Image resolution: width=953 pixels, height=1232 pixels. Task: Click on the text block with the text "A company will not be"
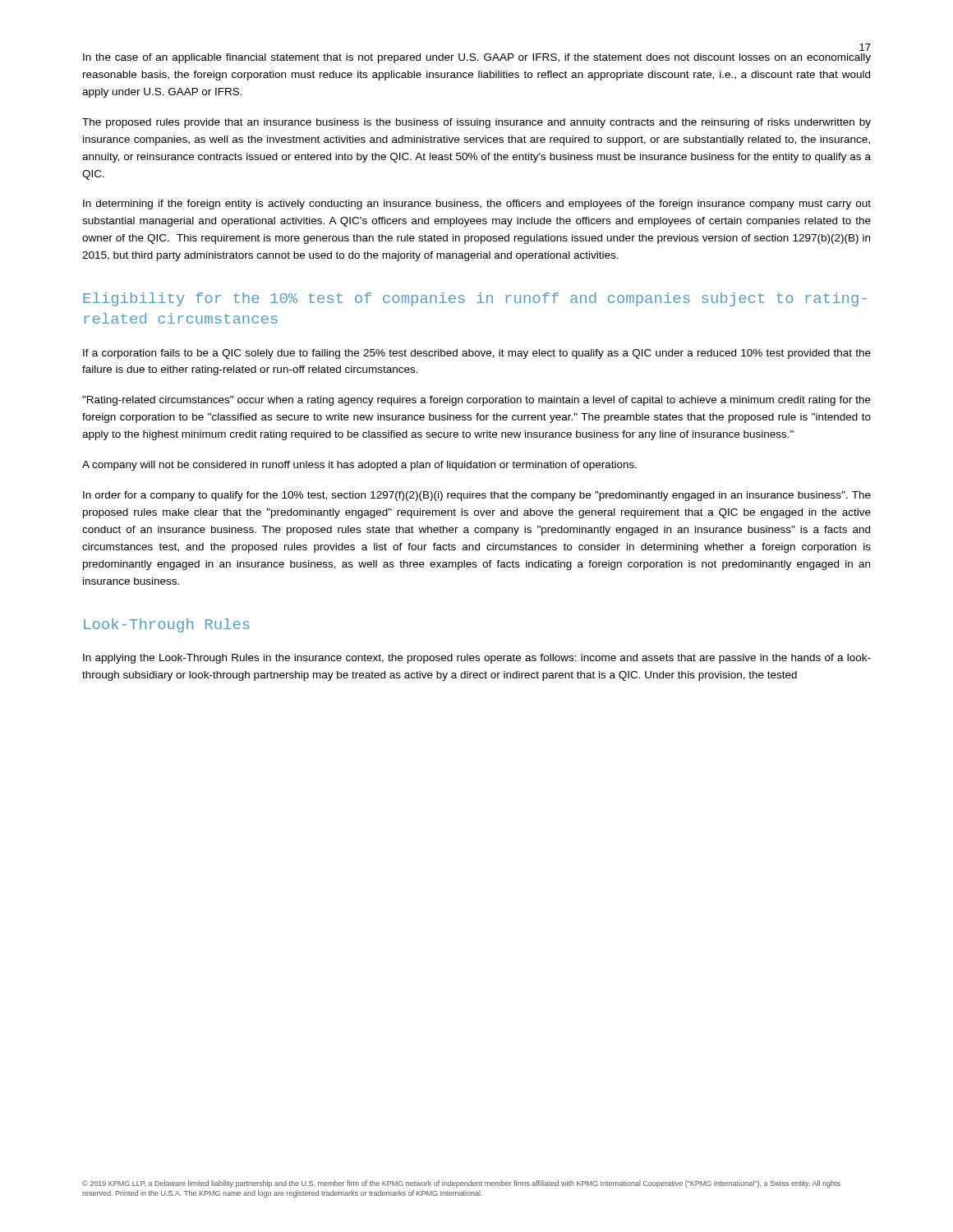(x=476, y=465)
